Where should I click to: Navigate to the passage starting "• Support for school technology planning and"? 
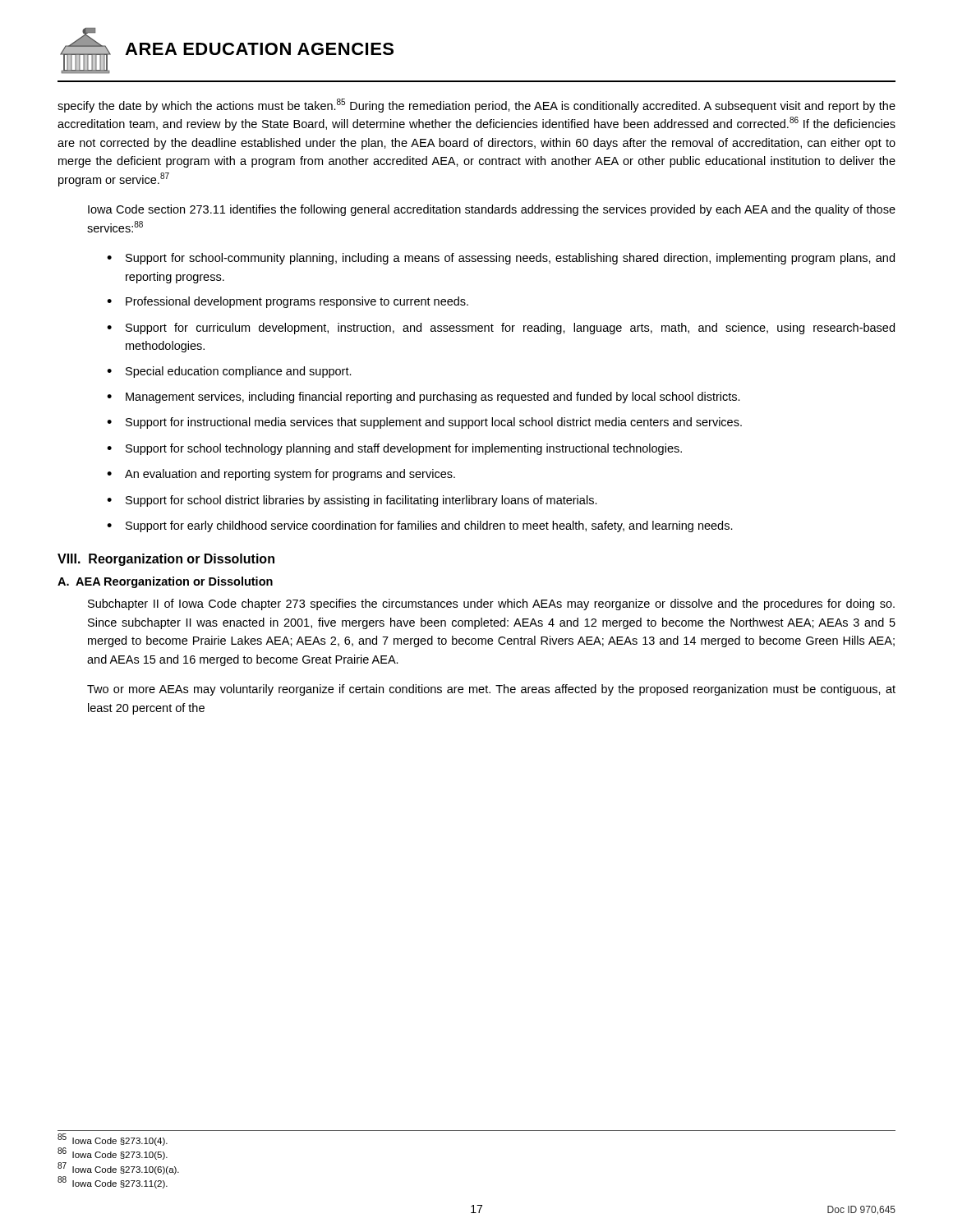click(501, 449)
